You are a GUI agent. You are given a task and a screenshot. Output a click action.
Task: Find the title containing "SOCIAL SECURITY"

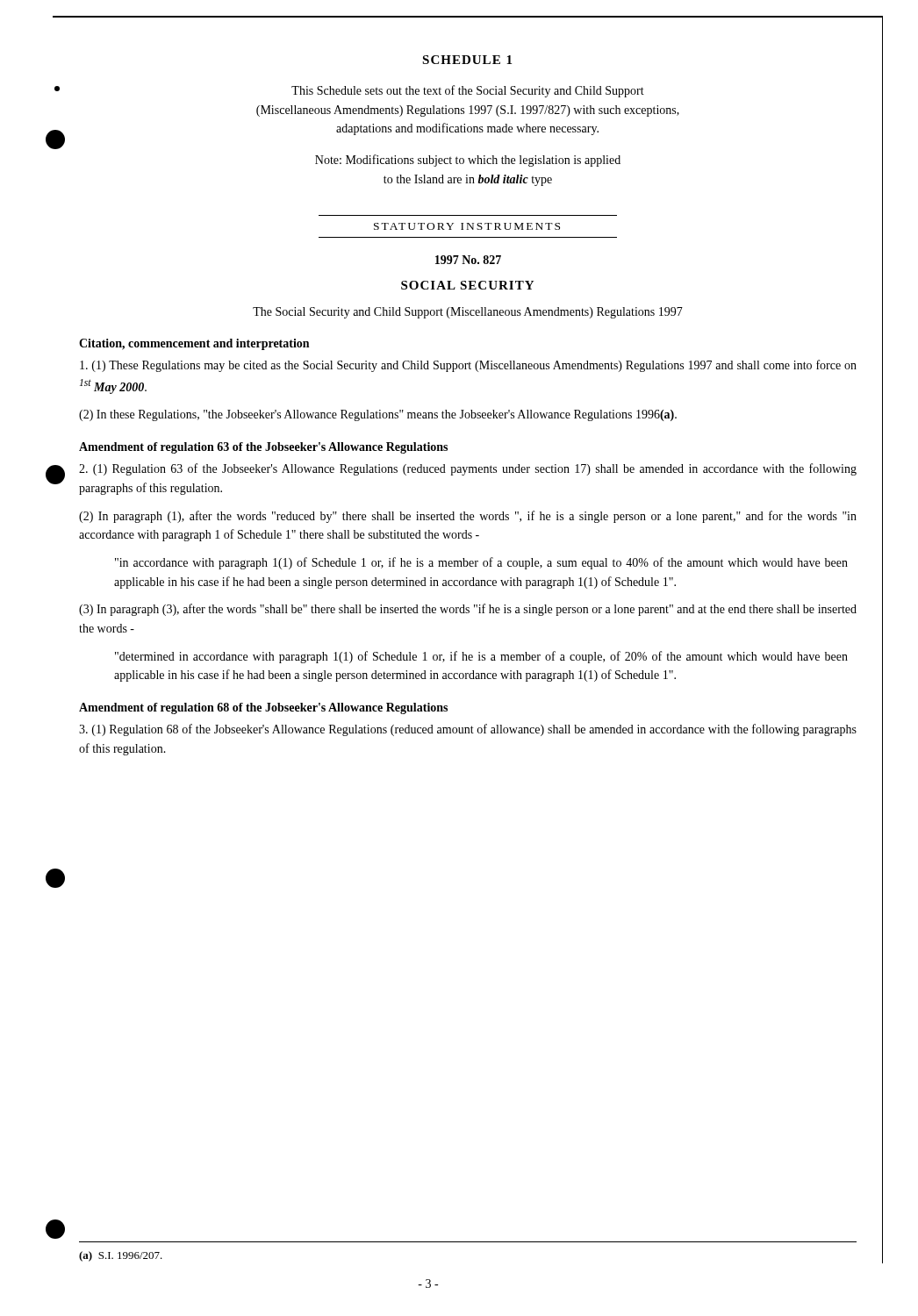pos(468,286)
